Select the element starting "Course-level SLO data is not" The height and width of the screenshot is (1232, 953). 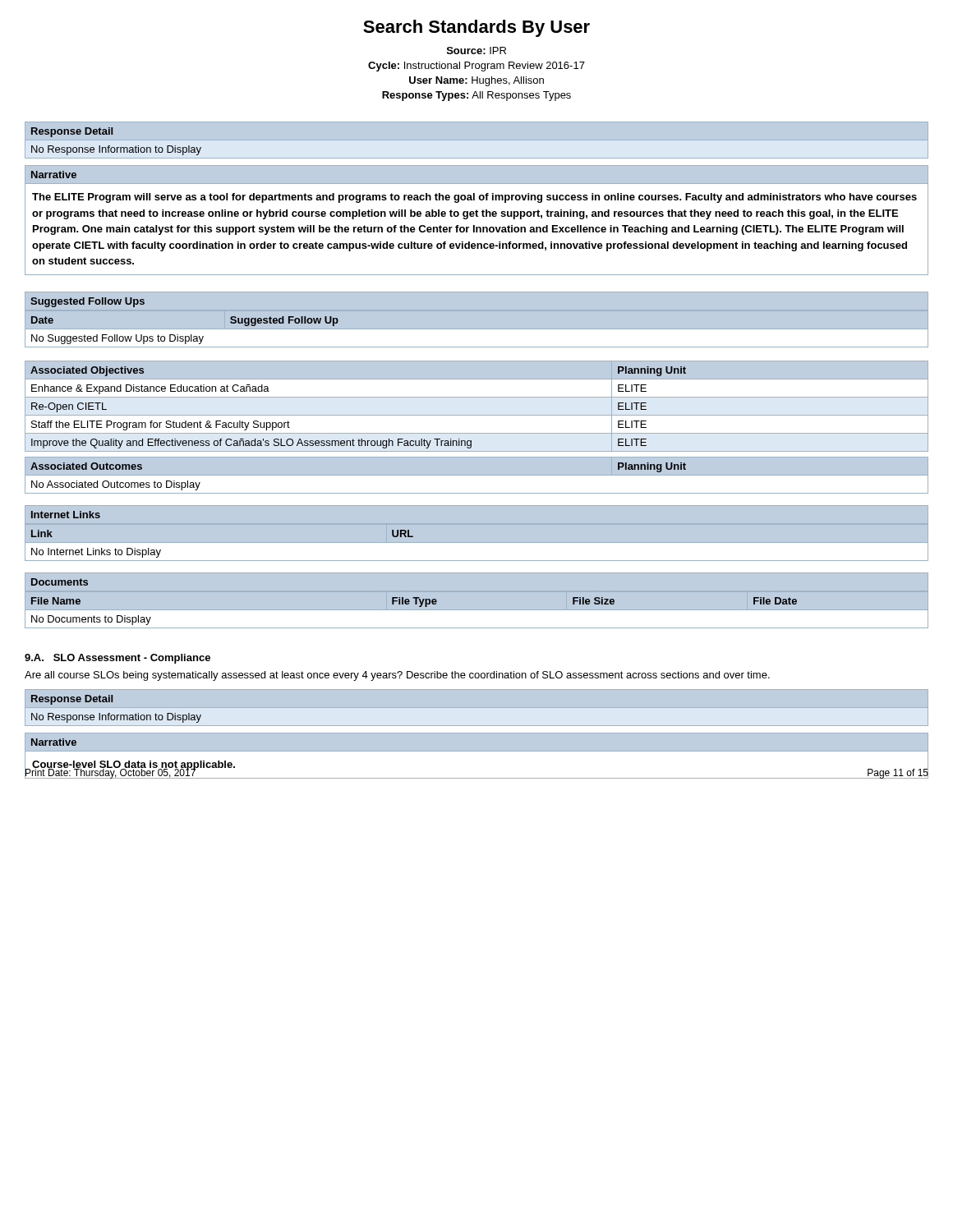click(134, 764)
